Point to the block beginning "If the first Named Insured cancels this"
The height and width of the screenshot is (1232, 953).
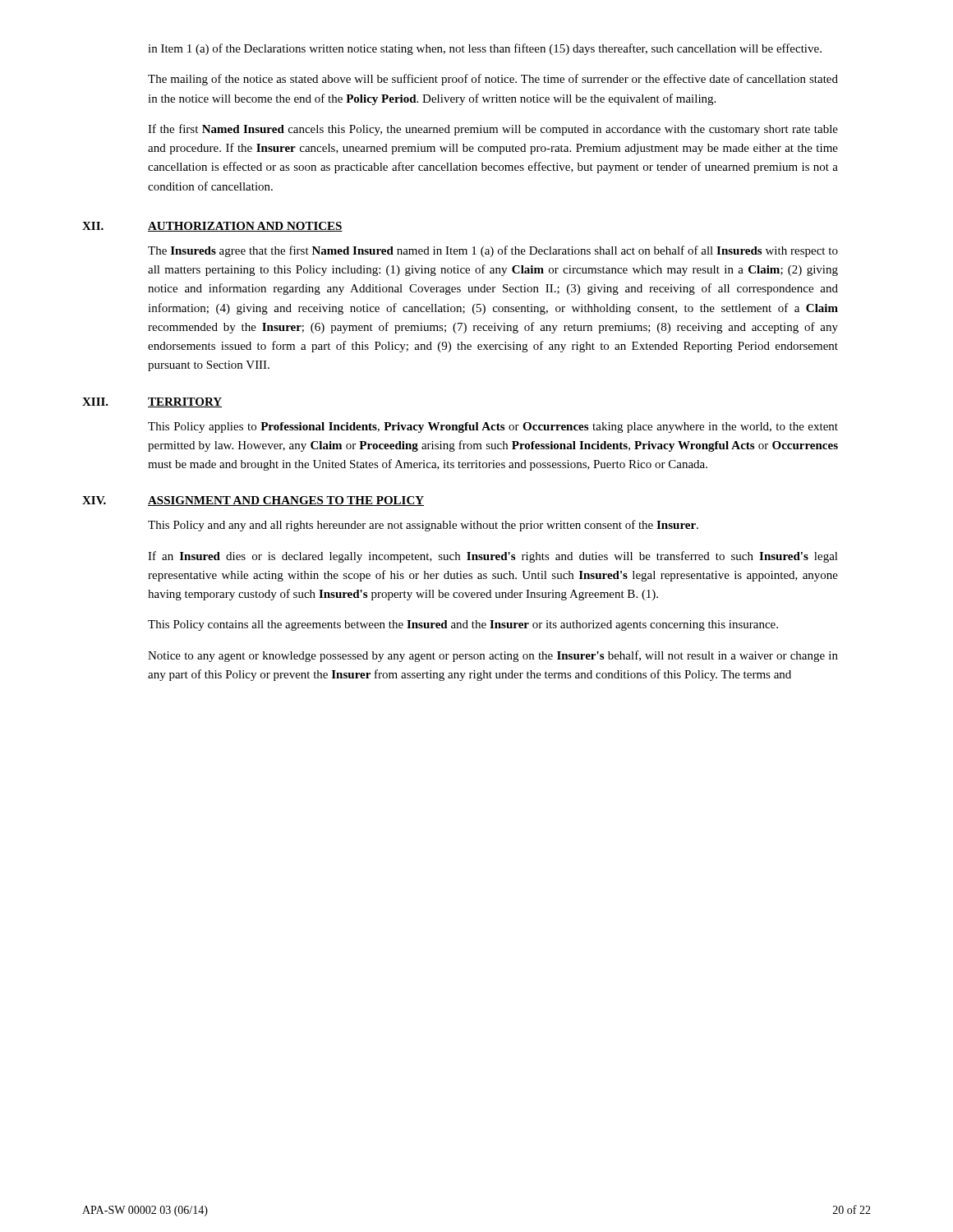pyautogui.click(x=493, y=157)
